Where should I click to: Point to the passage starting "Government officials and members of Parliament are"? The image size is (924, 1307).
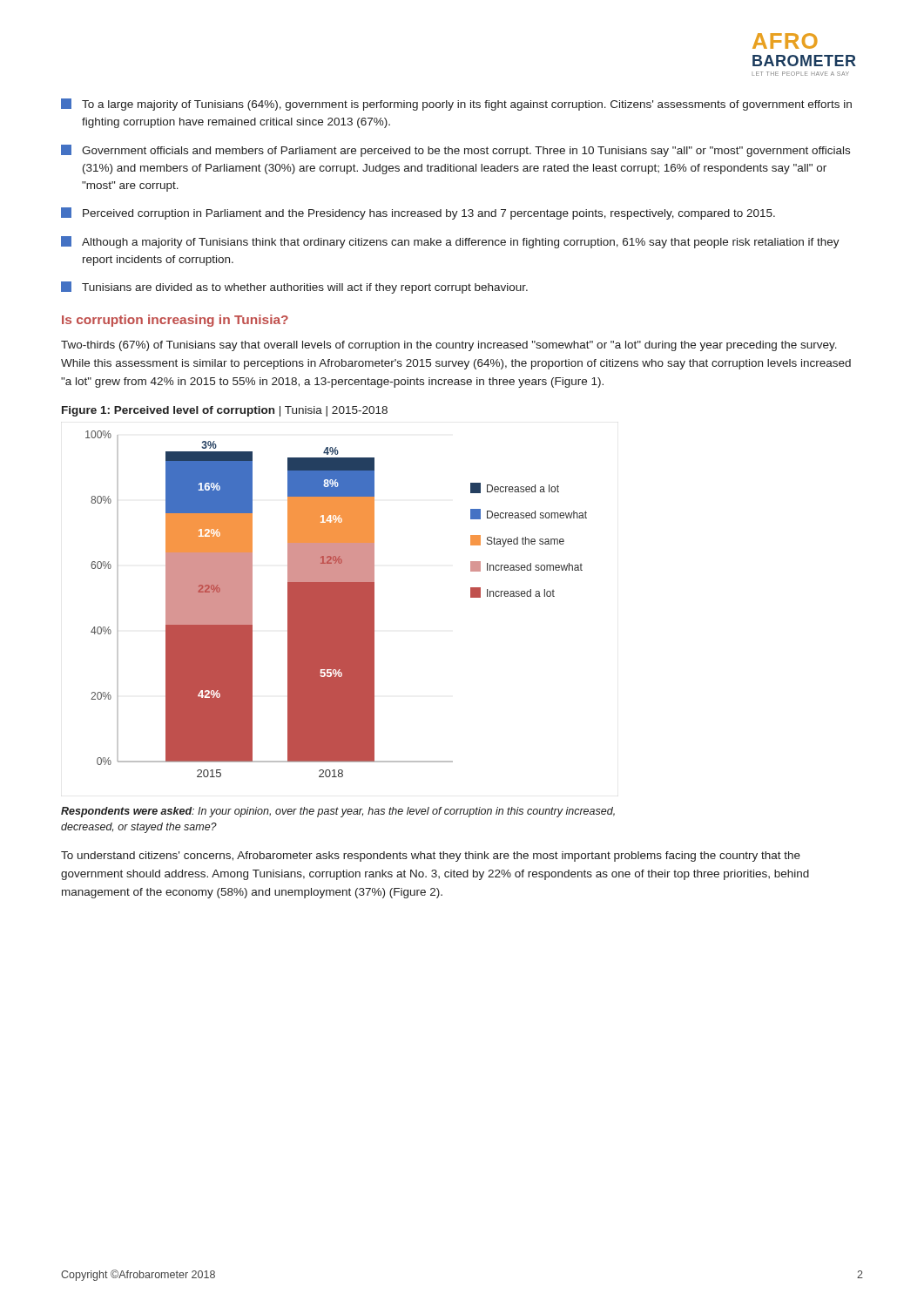coord(462,168)
